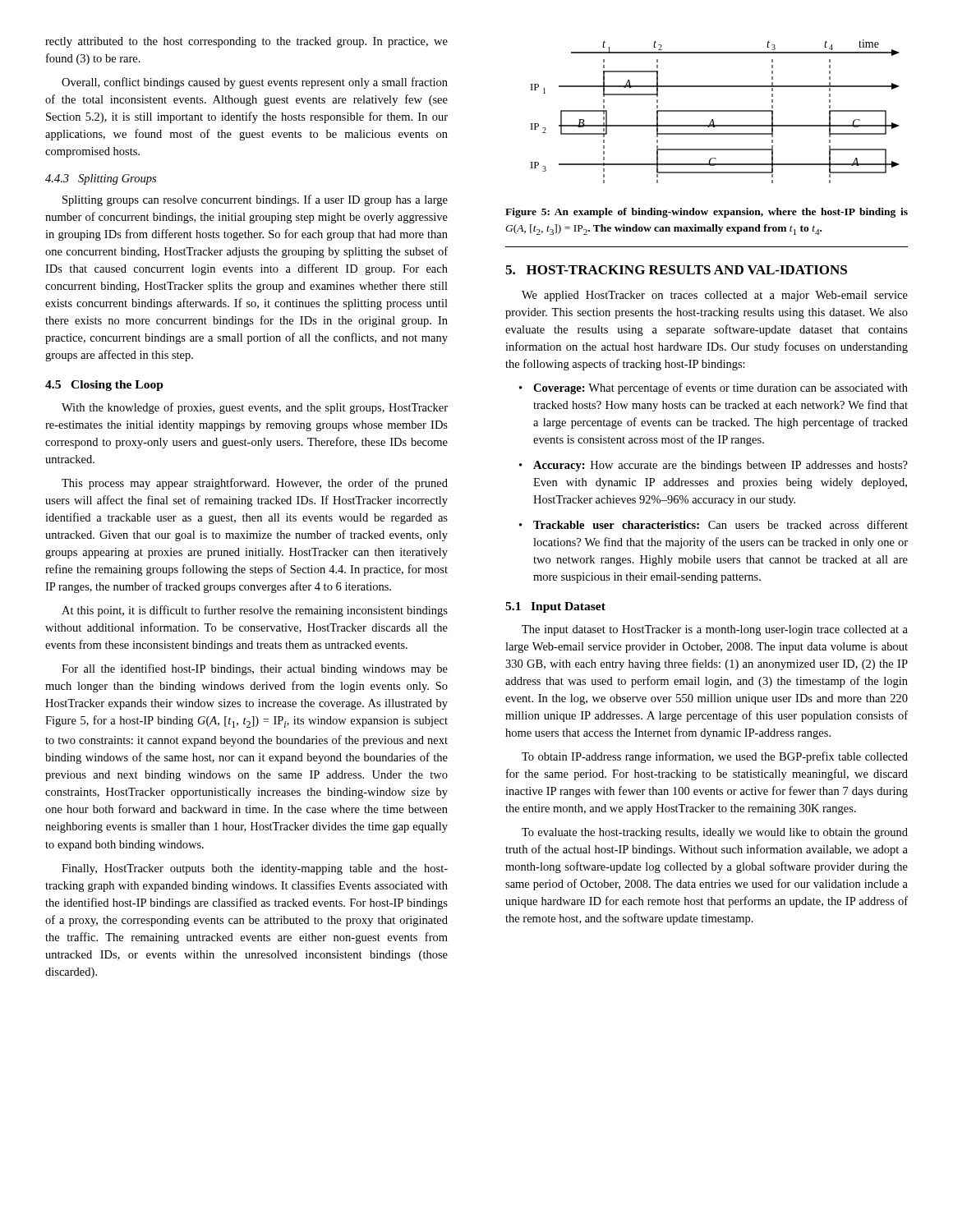Screen dimensions: 1232x953
Task: Select the passage starting "5. HOST-TRACKING RESULTS AND VAL-IDATIONS"
Action: (707, 270)
